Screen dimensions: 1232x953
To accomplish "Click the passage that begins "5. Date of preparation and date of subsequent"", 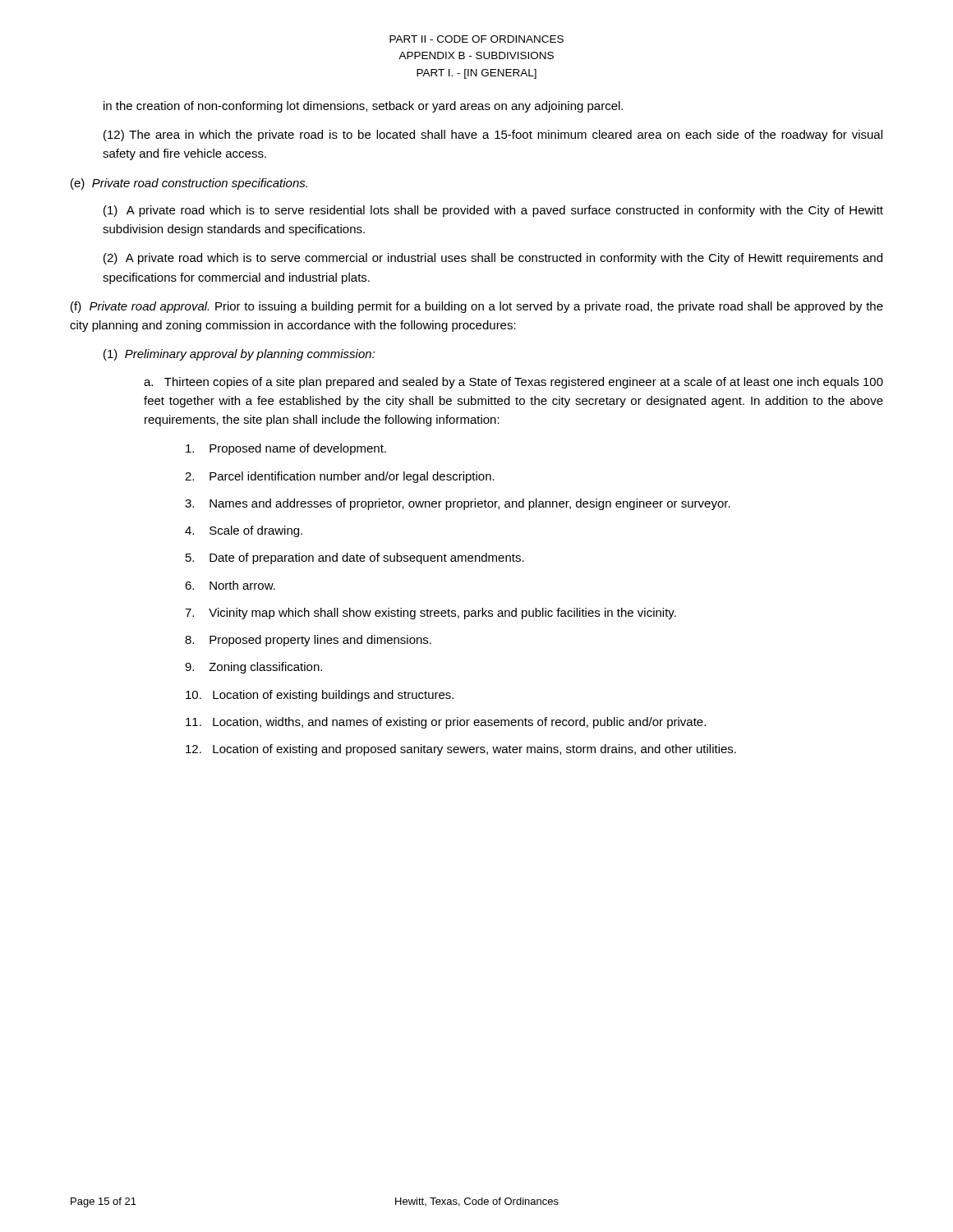I will 355,557.
